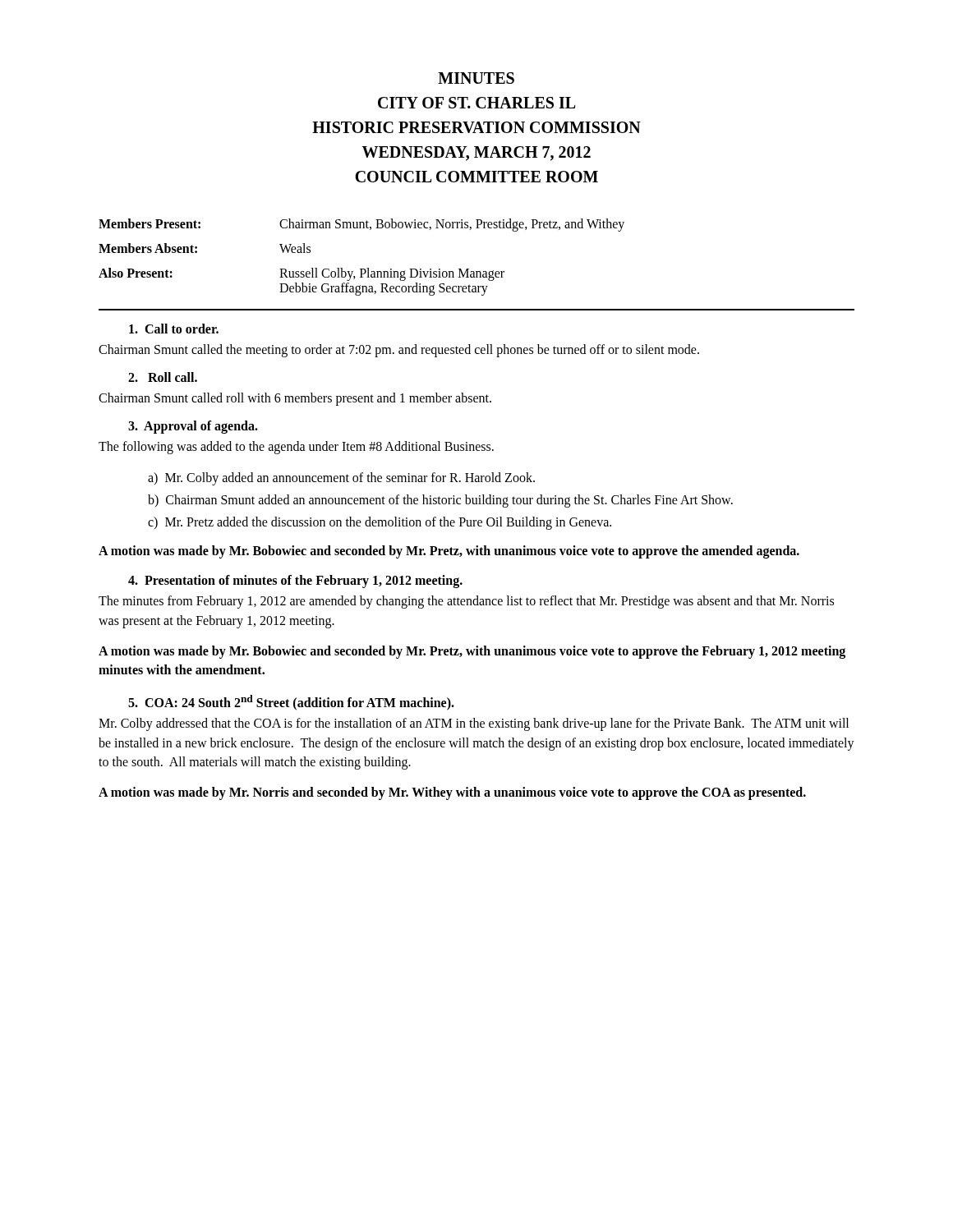Point to the element starting "Chairman Smunt called roll"
Screen dimensions: 1232x953
(x=295, y=398)
